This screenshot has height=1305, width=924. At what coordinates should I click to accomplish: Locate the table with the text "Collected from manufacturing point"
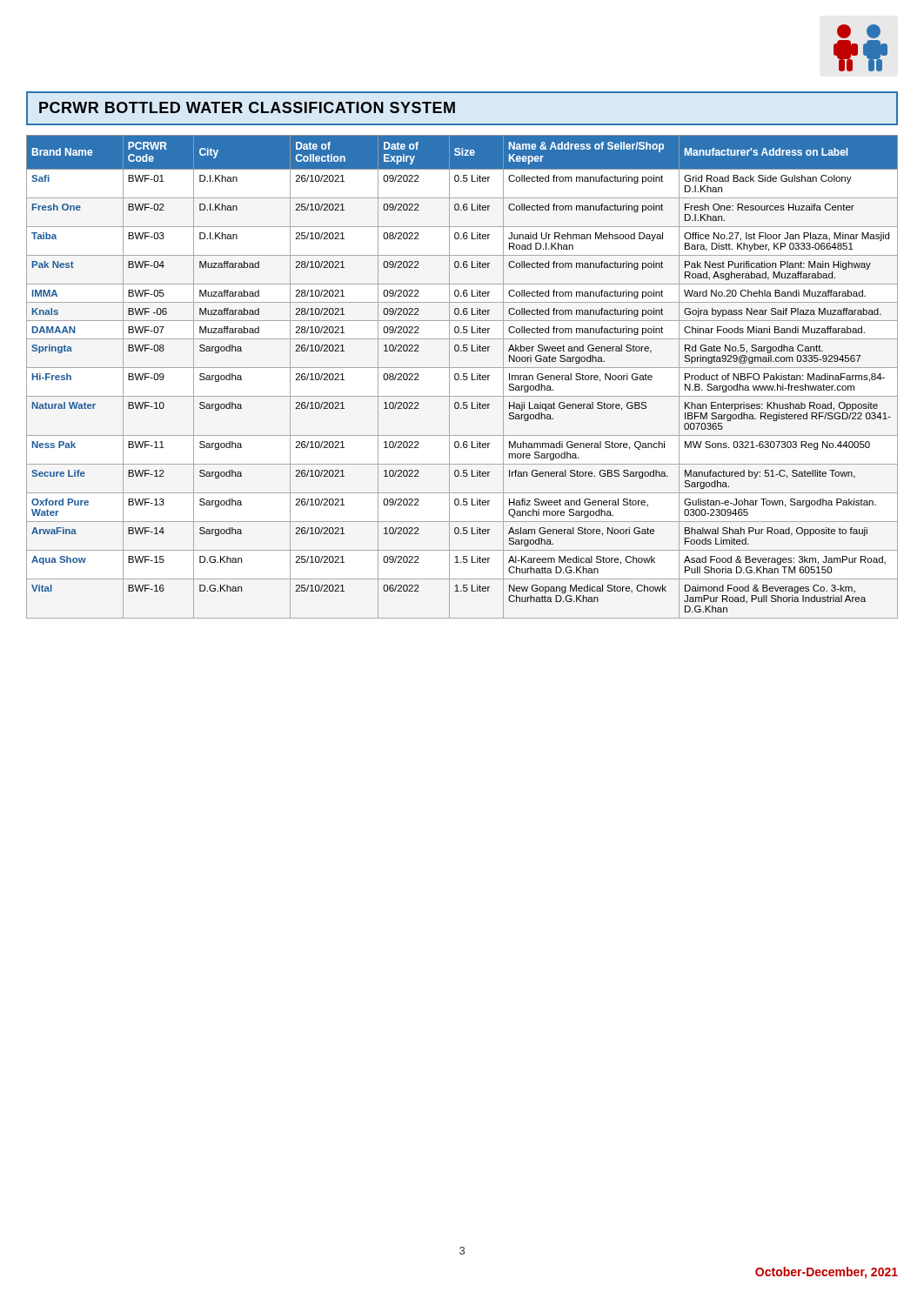coord(462,377)
